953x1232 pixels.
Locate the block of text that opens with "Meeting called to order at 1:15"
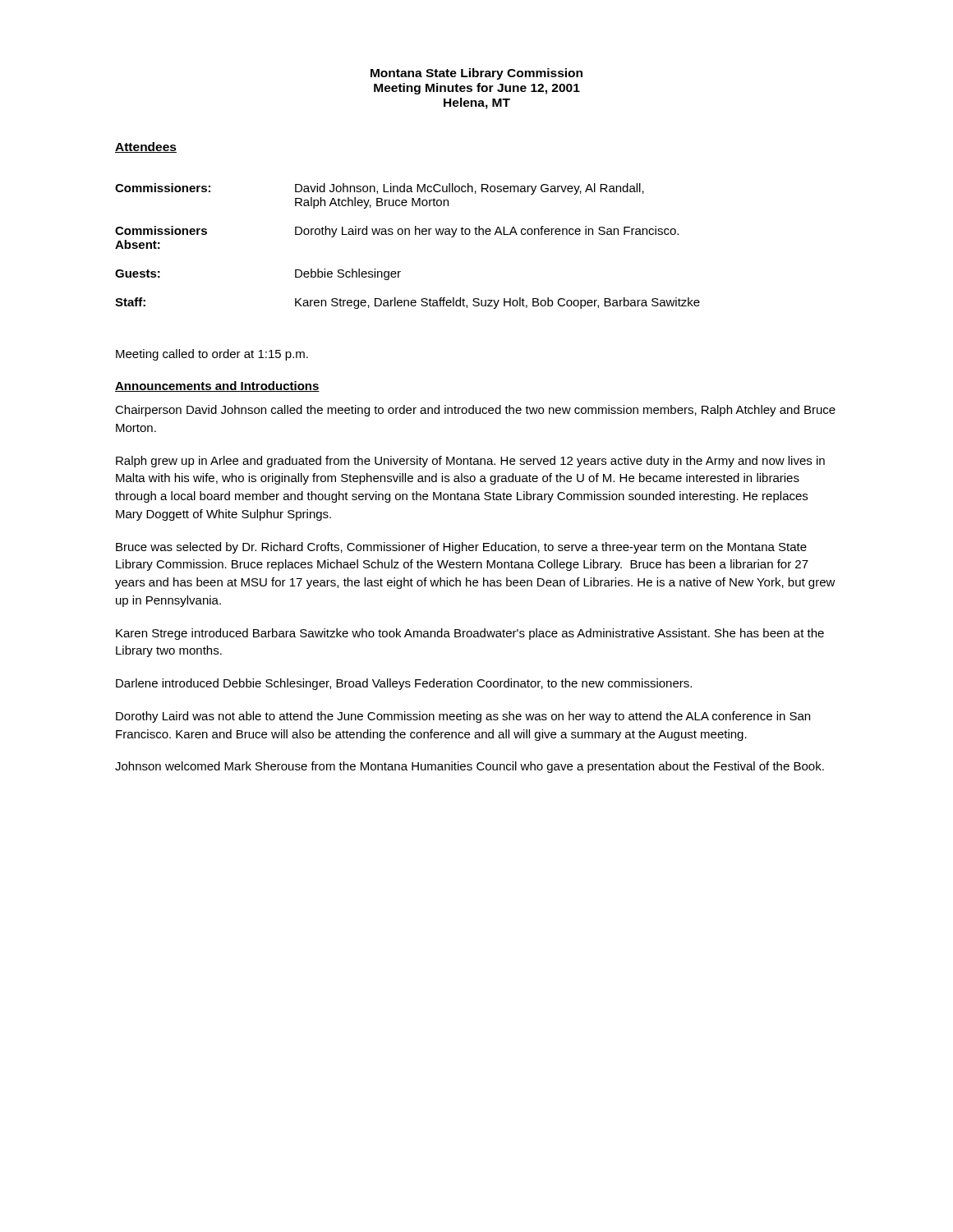tap(212, 354)
